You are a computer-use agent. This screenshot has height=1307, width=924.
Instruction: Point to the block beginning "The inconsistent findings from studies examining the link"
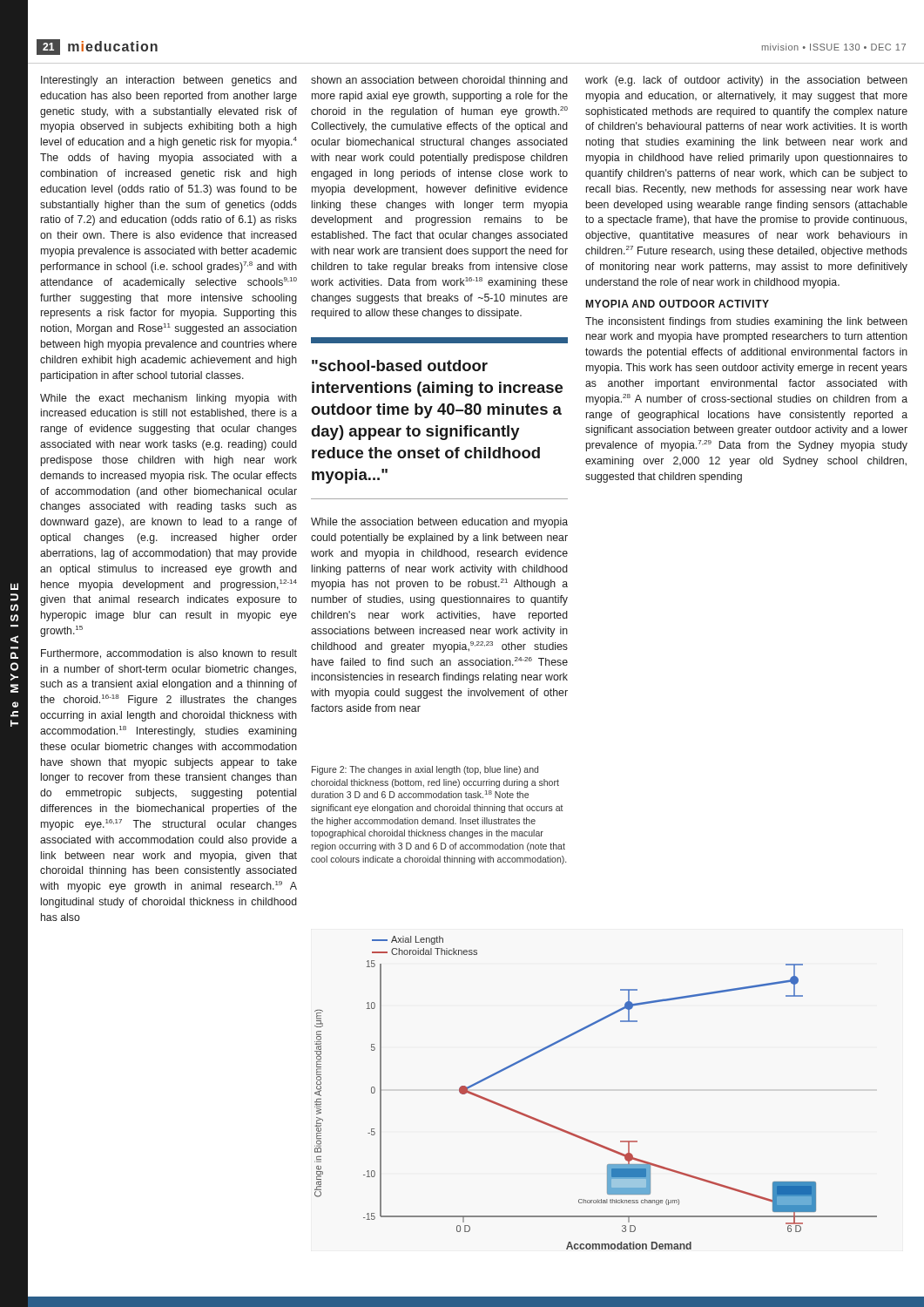click(746, 400)
